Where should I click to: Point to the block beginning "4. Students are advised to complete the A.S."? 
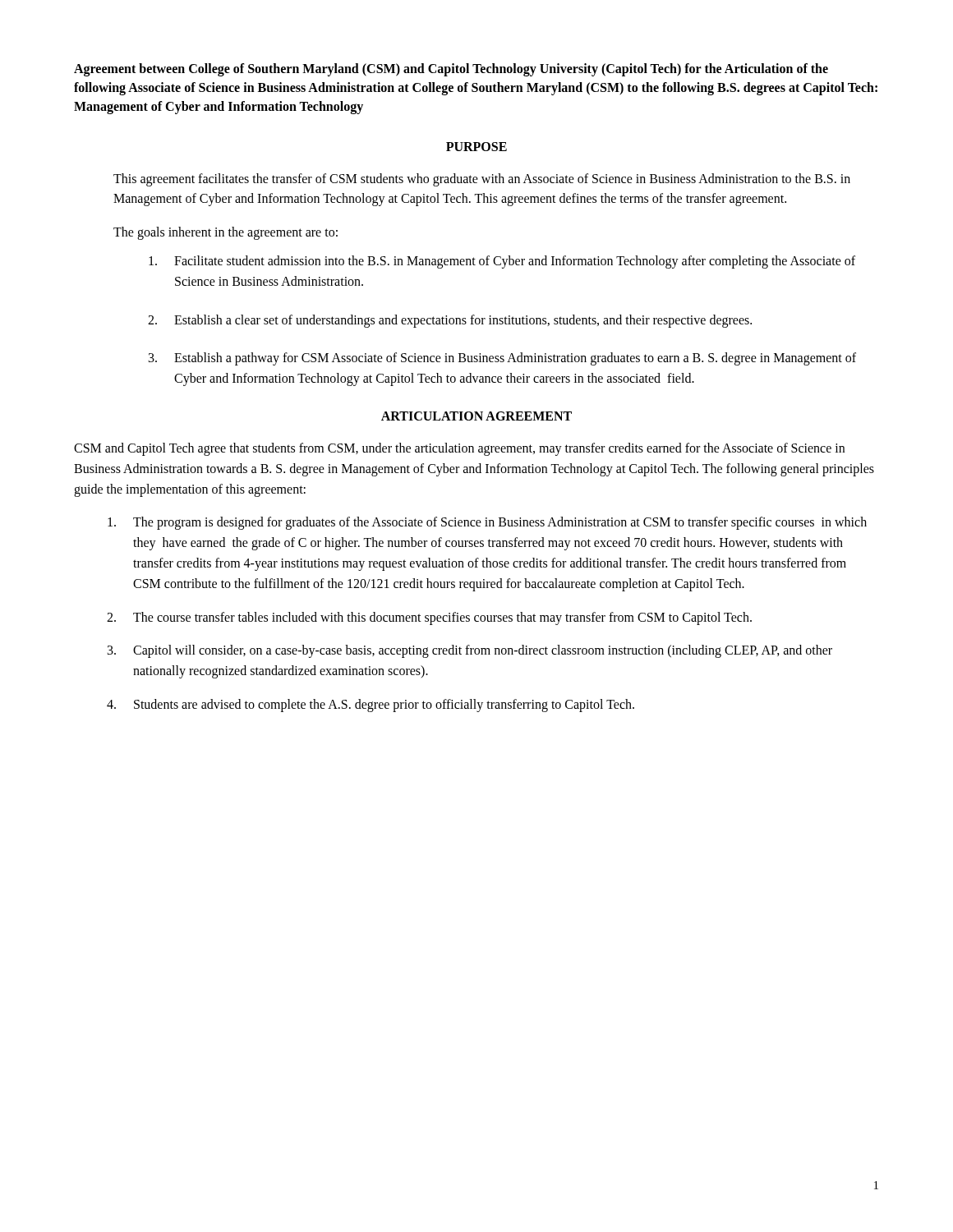coord(489,705)
